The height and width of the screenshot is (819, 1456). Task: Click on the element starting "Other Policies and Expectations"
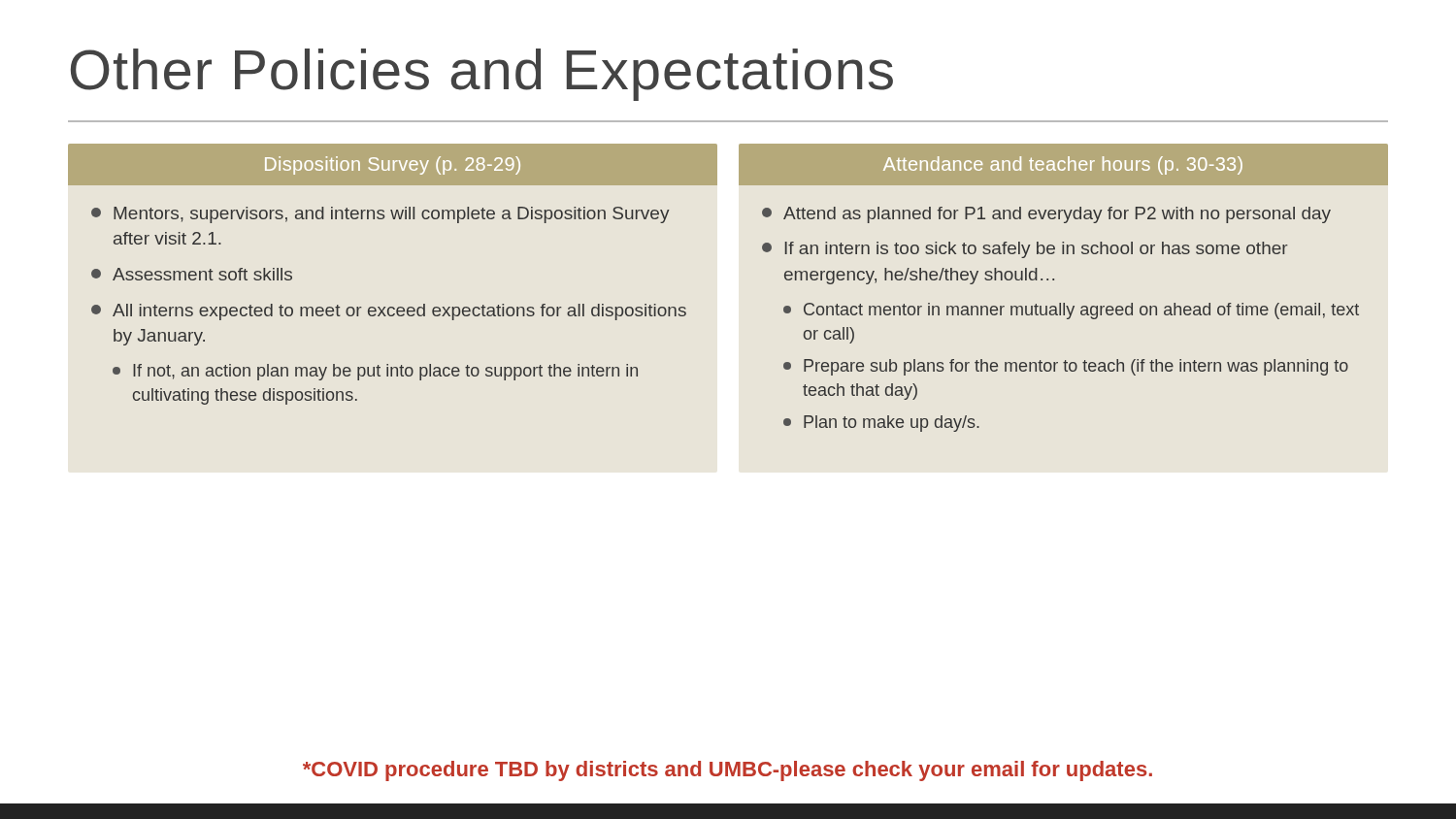pyautogui.click(x=482, y=70)
